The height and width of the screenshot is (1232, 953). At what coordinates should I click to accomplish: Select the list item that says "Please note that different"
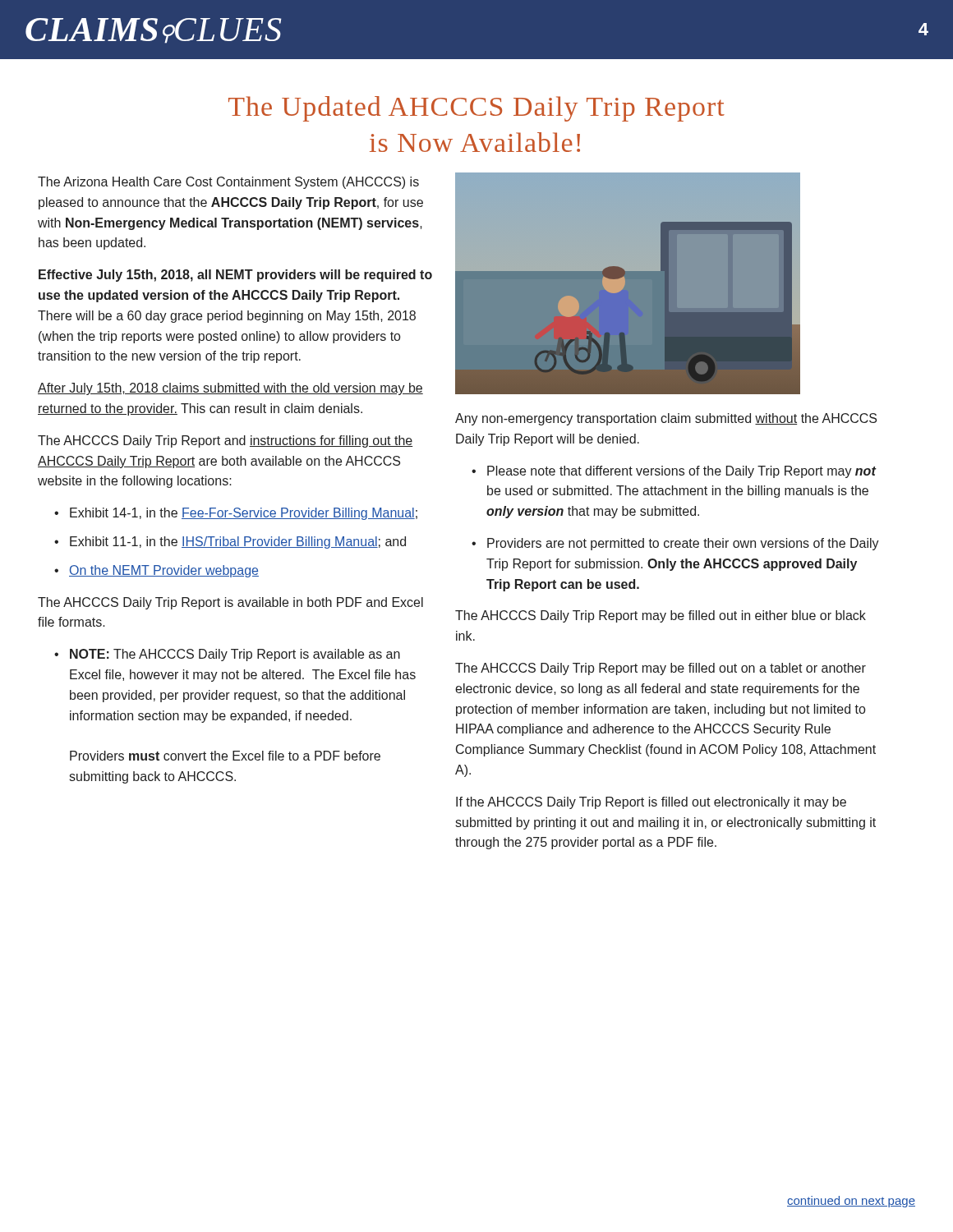click(667, 492)
